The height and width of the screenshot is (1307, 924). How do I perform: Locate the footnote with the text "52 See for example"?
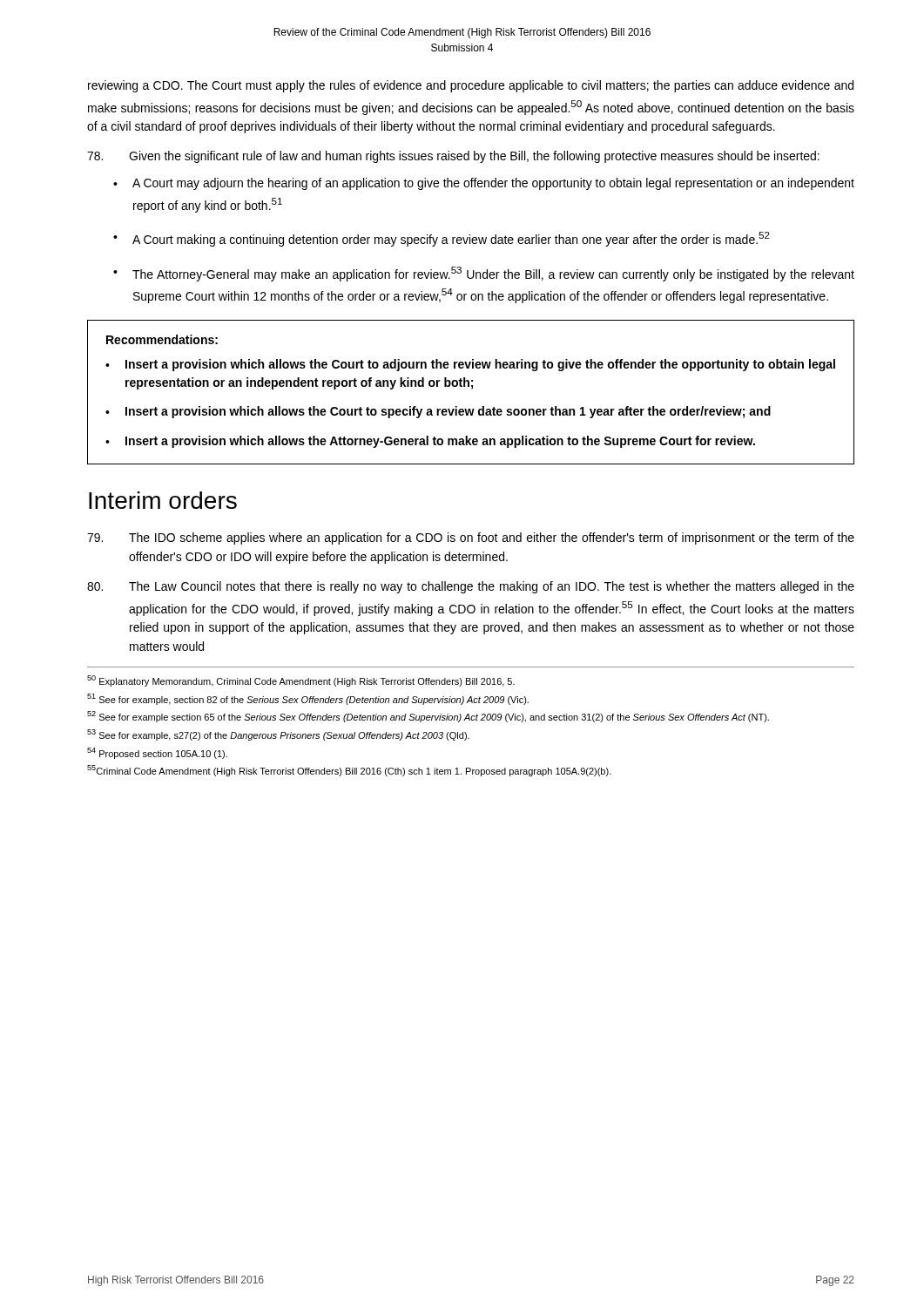click(428, 716)
